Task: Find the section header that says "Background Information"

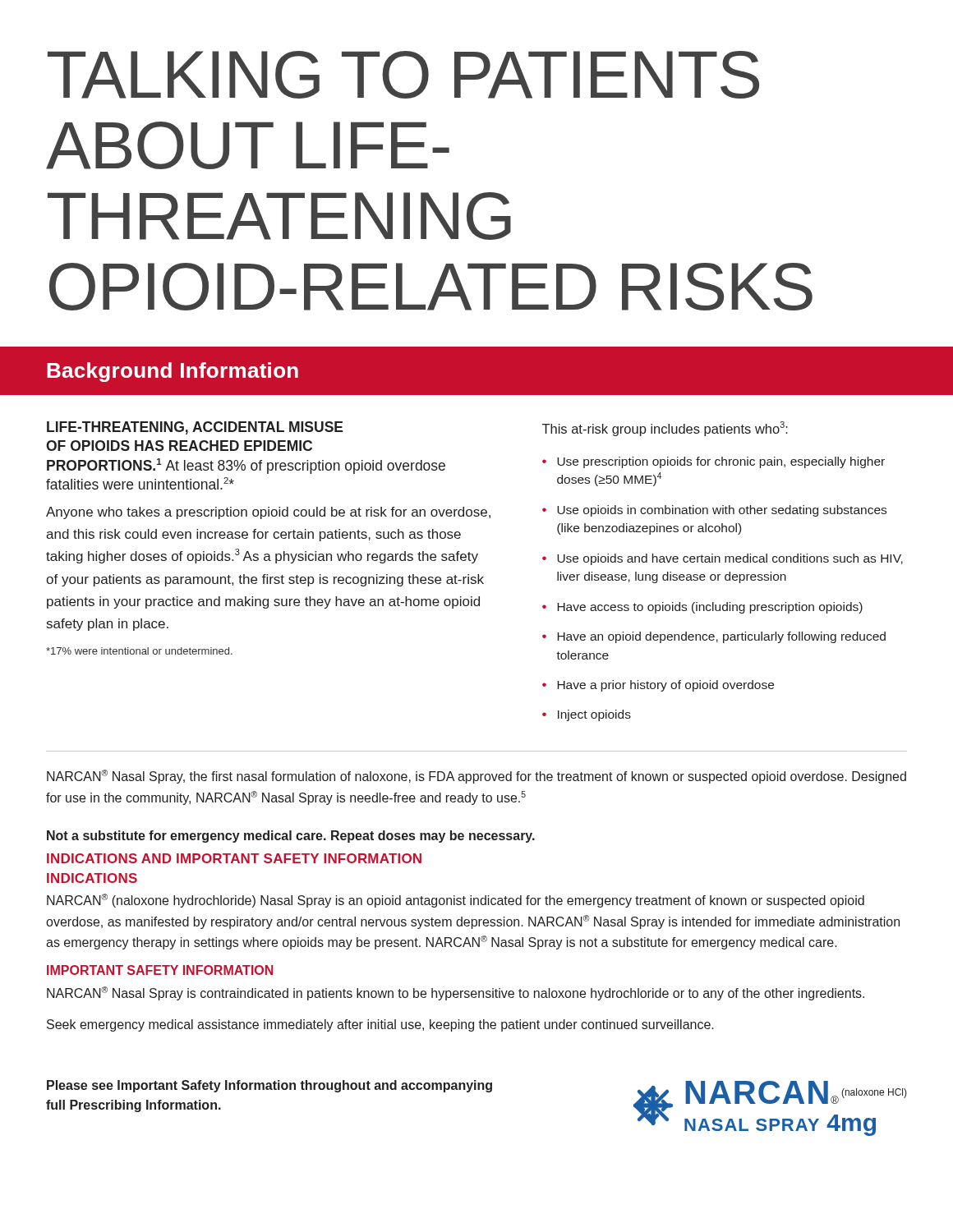Action: (173, 371)
